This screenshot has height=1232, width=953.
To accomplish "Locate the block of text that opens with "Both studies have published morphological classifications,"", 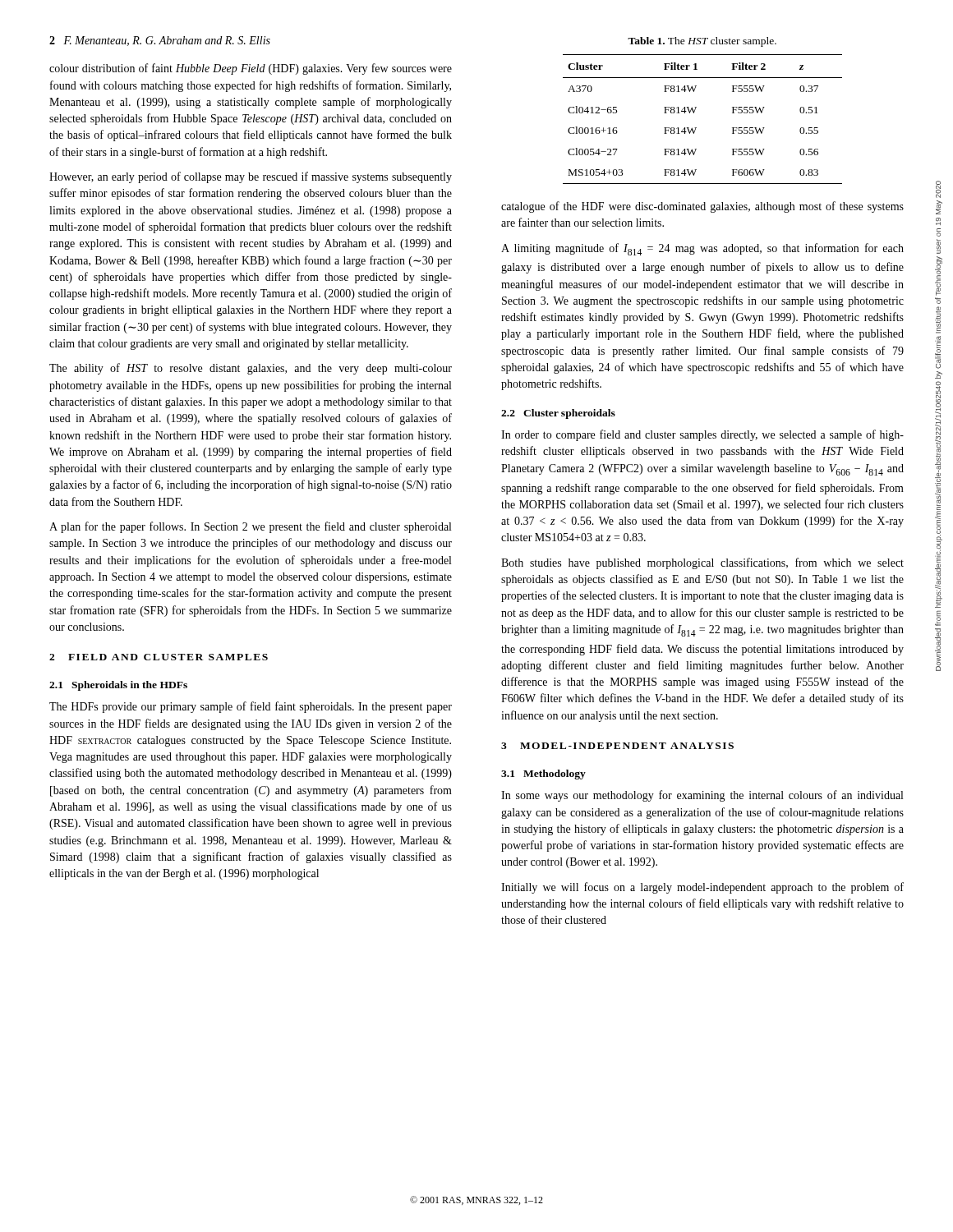I will coord(702,640).
